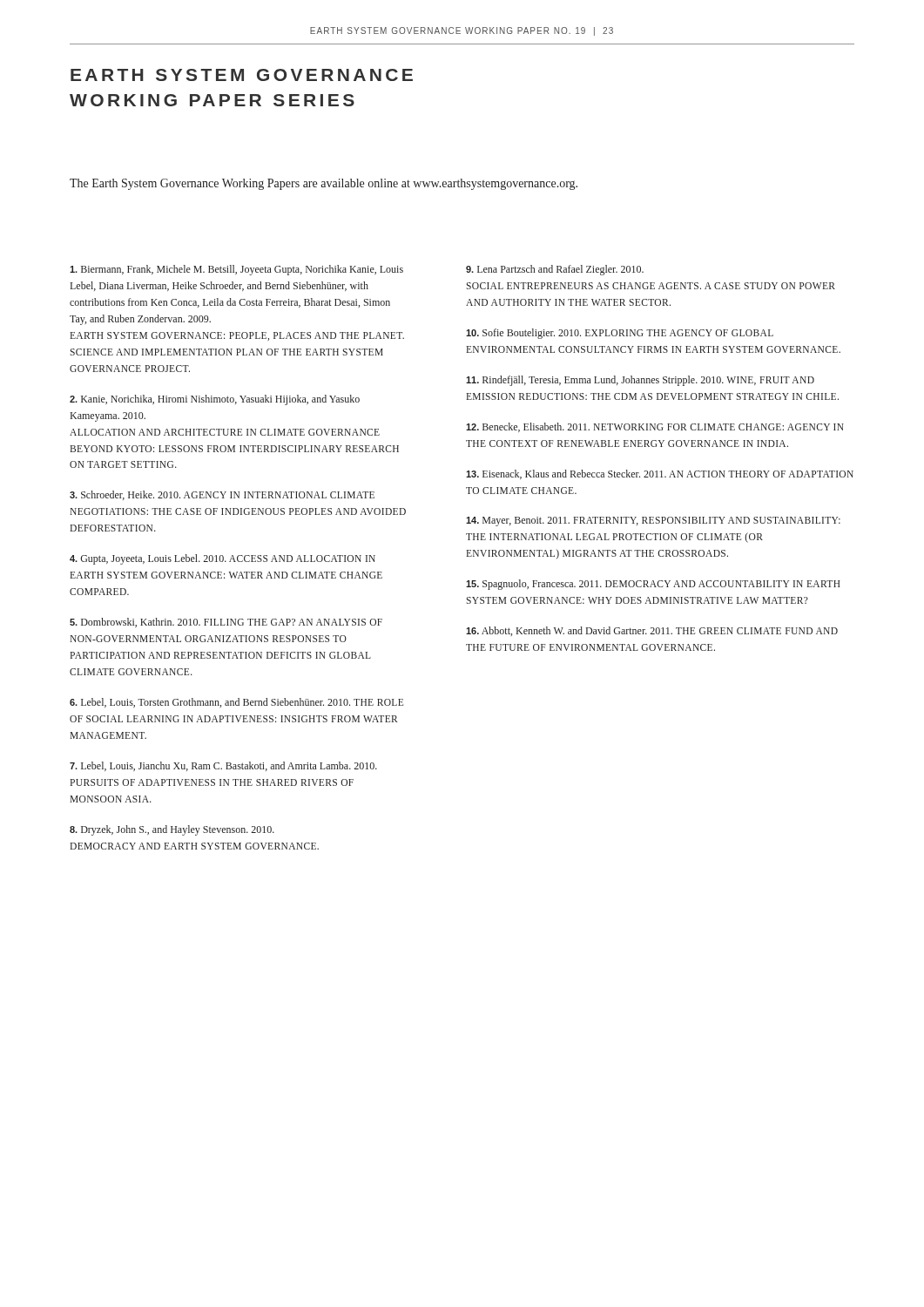Locate the block starting "The Earth System Governance Working Papers are"
924x1307 pixels.
[x=324, y=183]
